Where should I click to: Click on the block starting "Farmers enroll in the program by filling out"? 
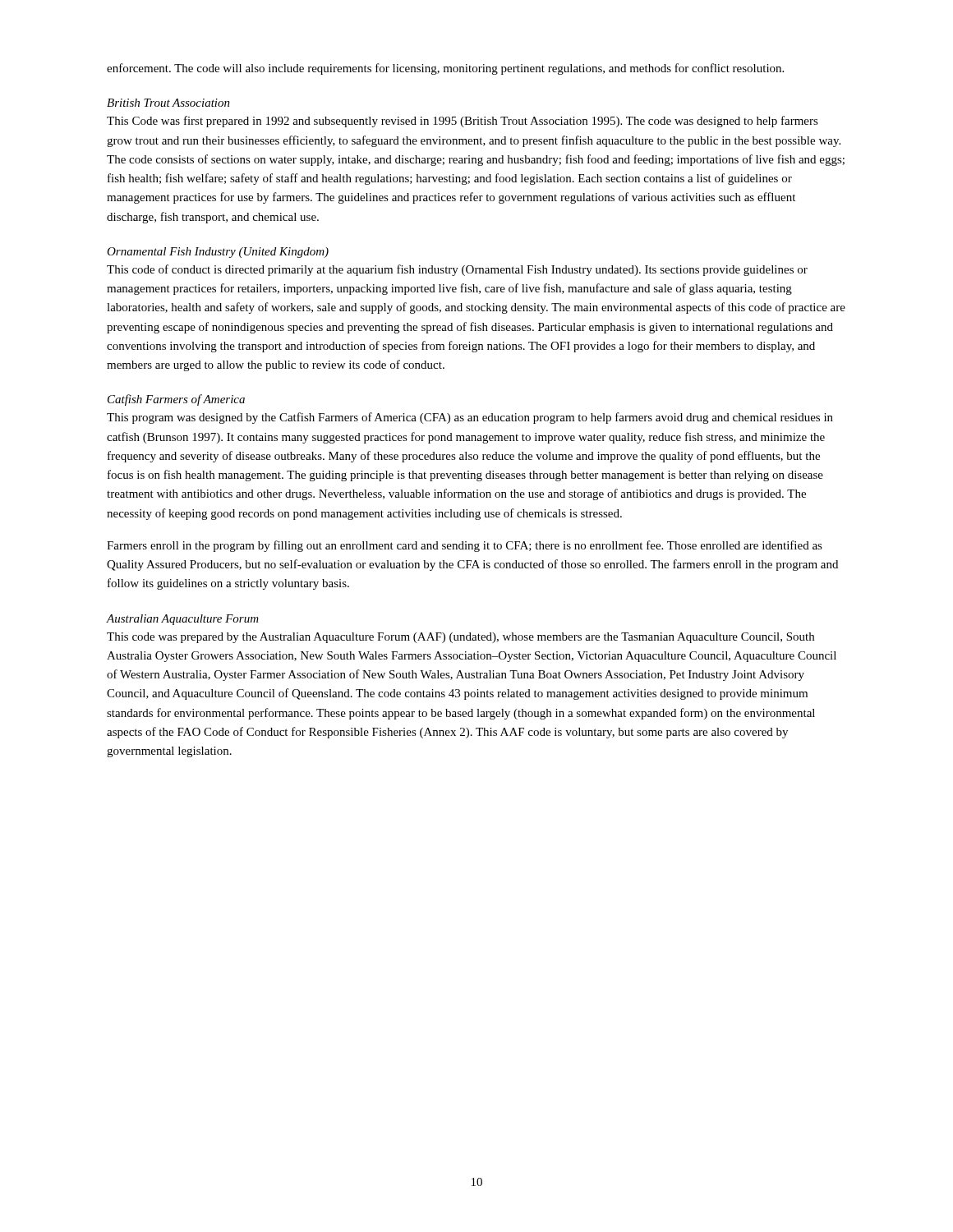(473, 564)
